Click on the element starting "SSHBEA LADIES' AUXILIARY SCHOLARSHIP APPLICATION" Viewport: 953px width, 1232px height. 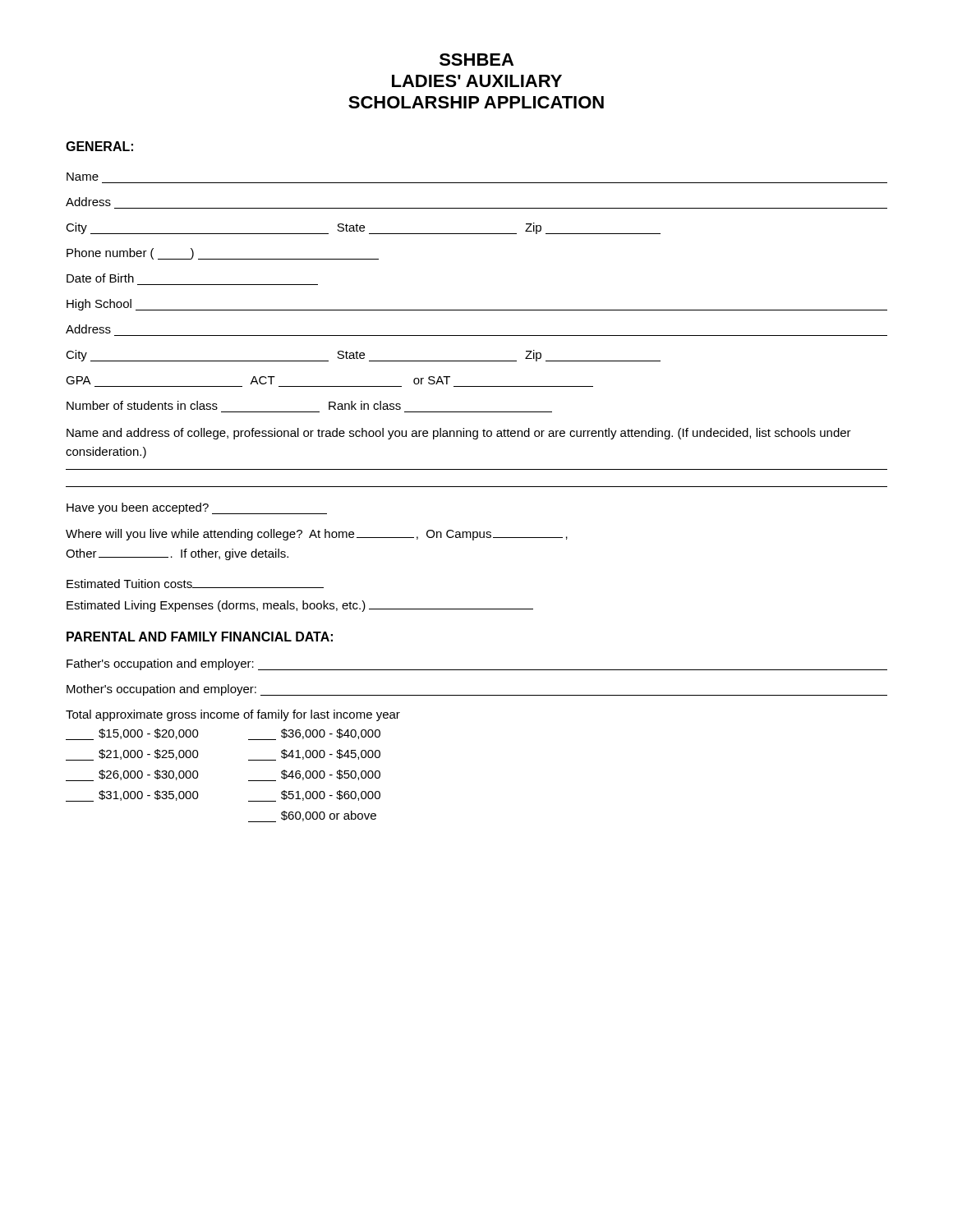pyautogui.click(x=476, y=81)
